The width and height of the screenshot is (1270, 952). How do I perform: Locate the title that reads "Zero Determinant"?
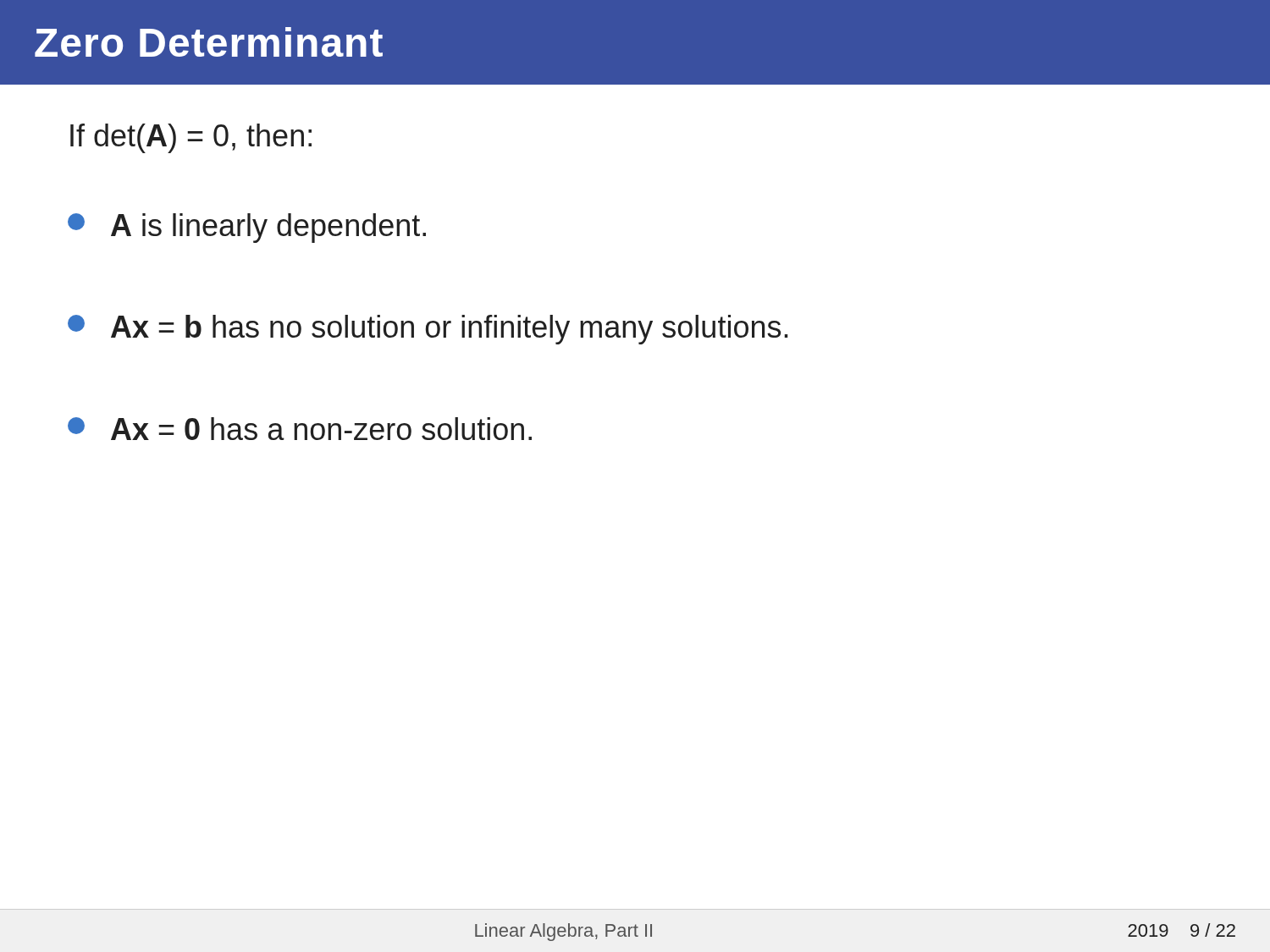[209, 42]
